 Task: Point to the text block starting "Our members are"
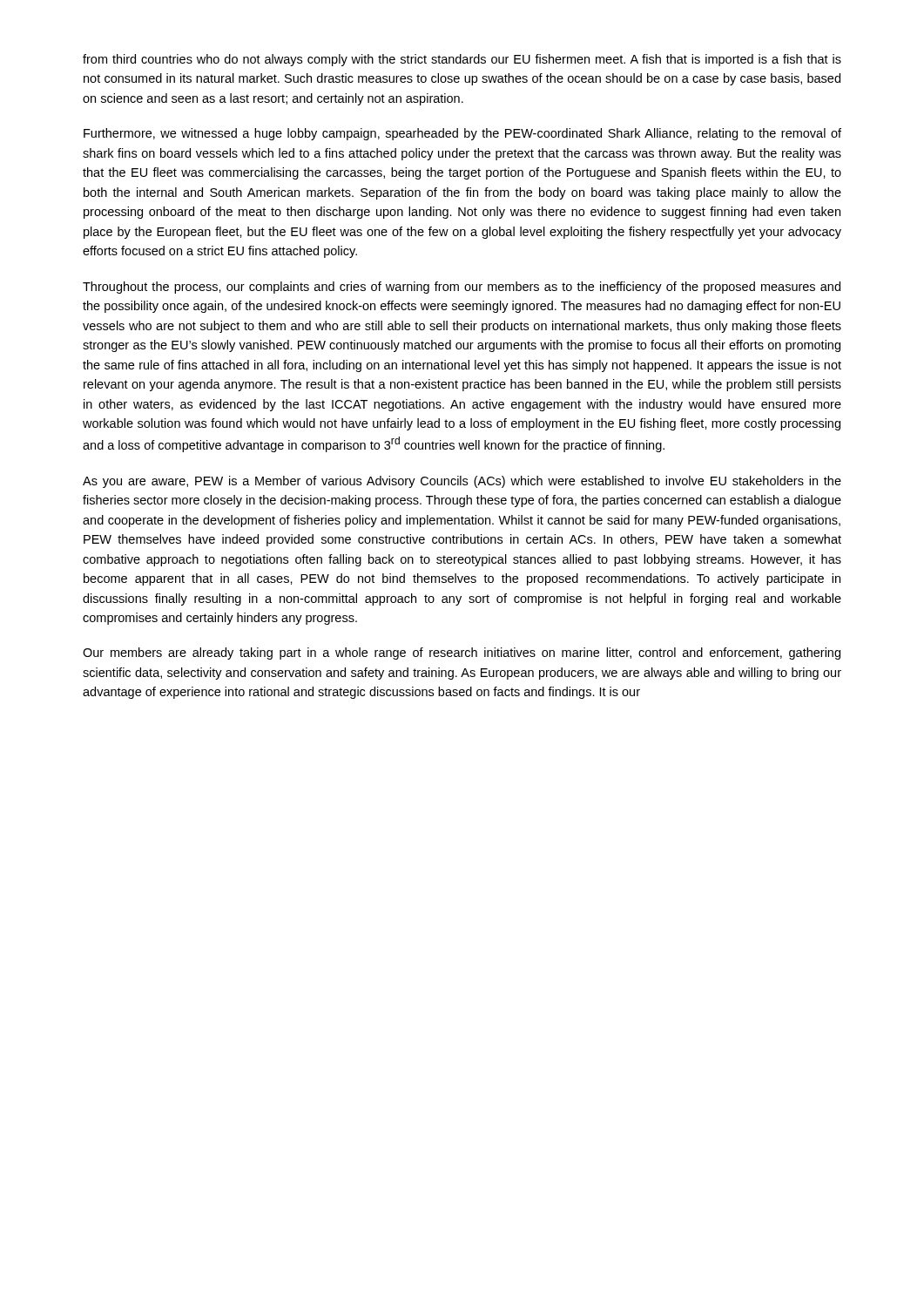coord(462,673)
